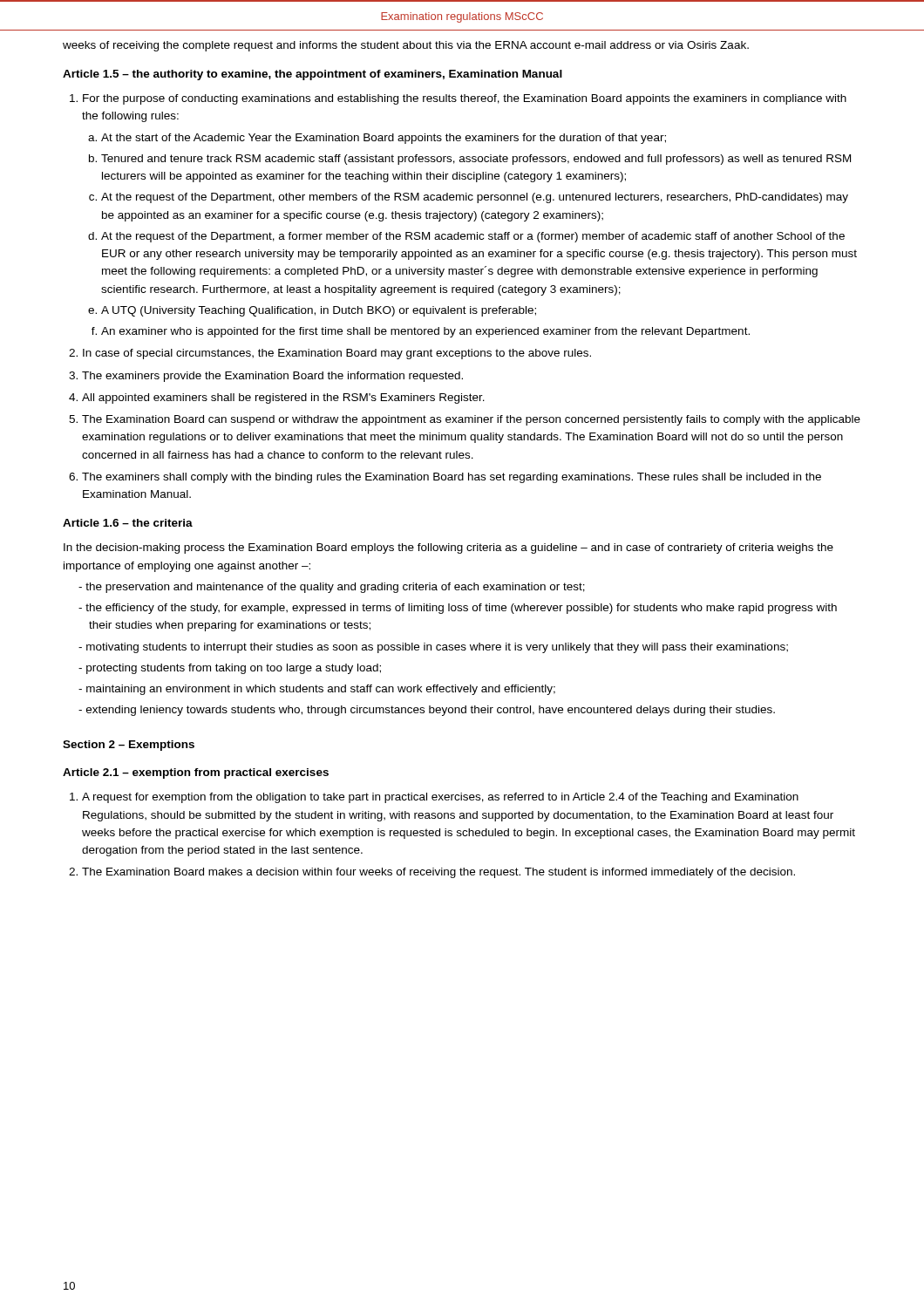924x1308 pixels.
Task: Click on the list item that says "For the purpose of conducting"
Action: coord(472,216)
